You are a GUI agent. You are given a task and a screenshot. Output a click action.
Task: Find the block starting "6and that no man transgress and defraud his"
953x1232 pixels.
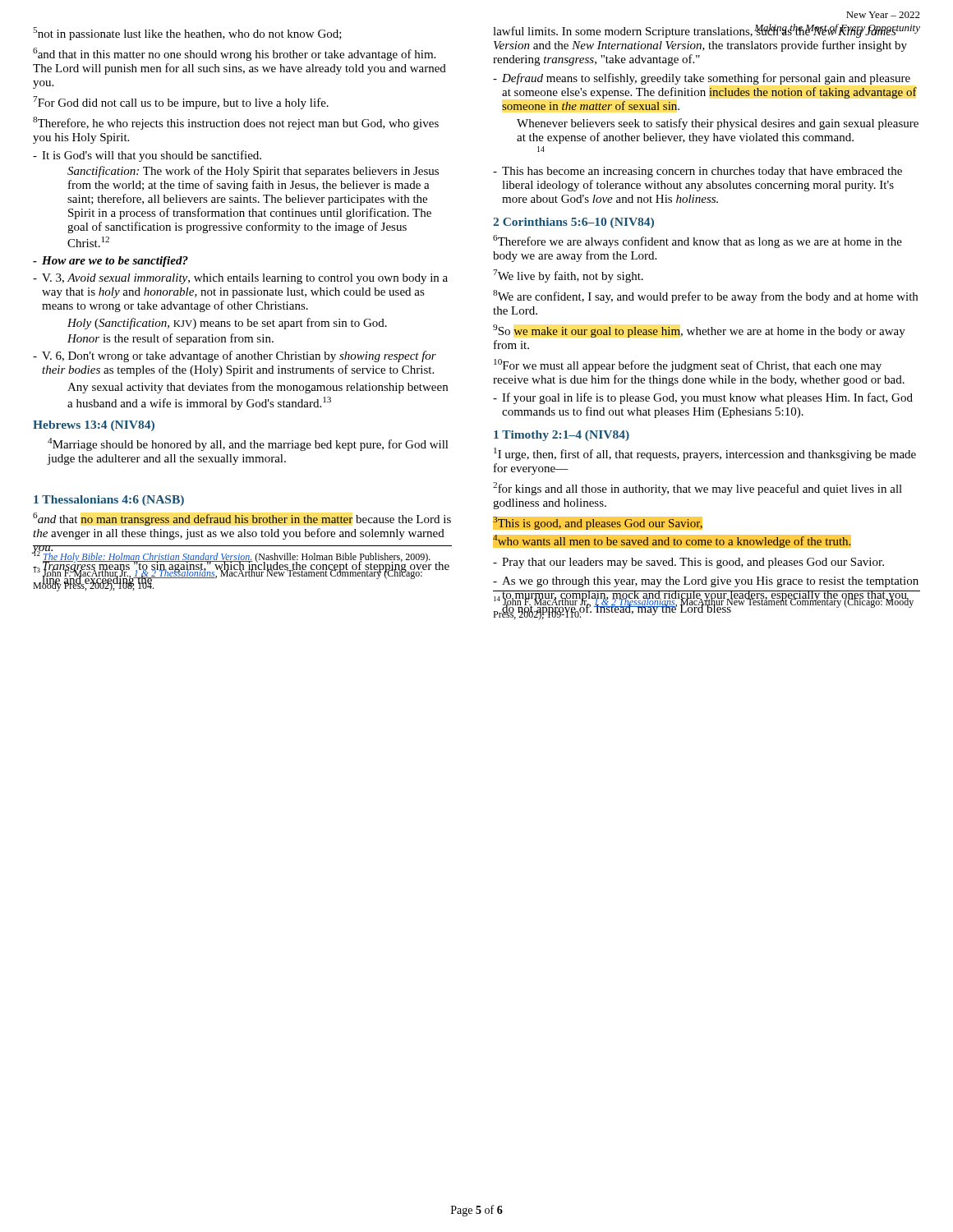point(242,532)
